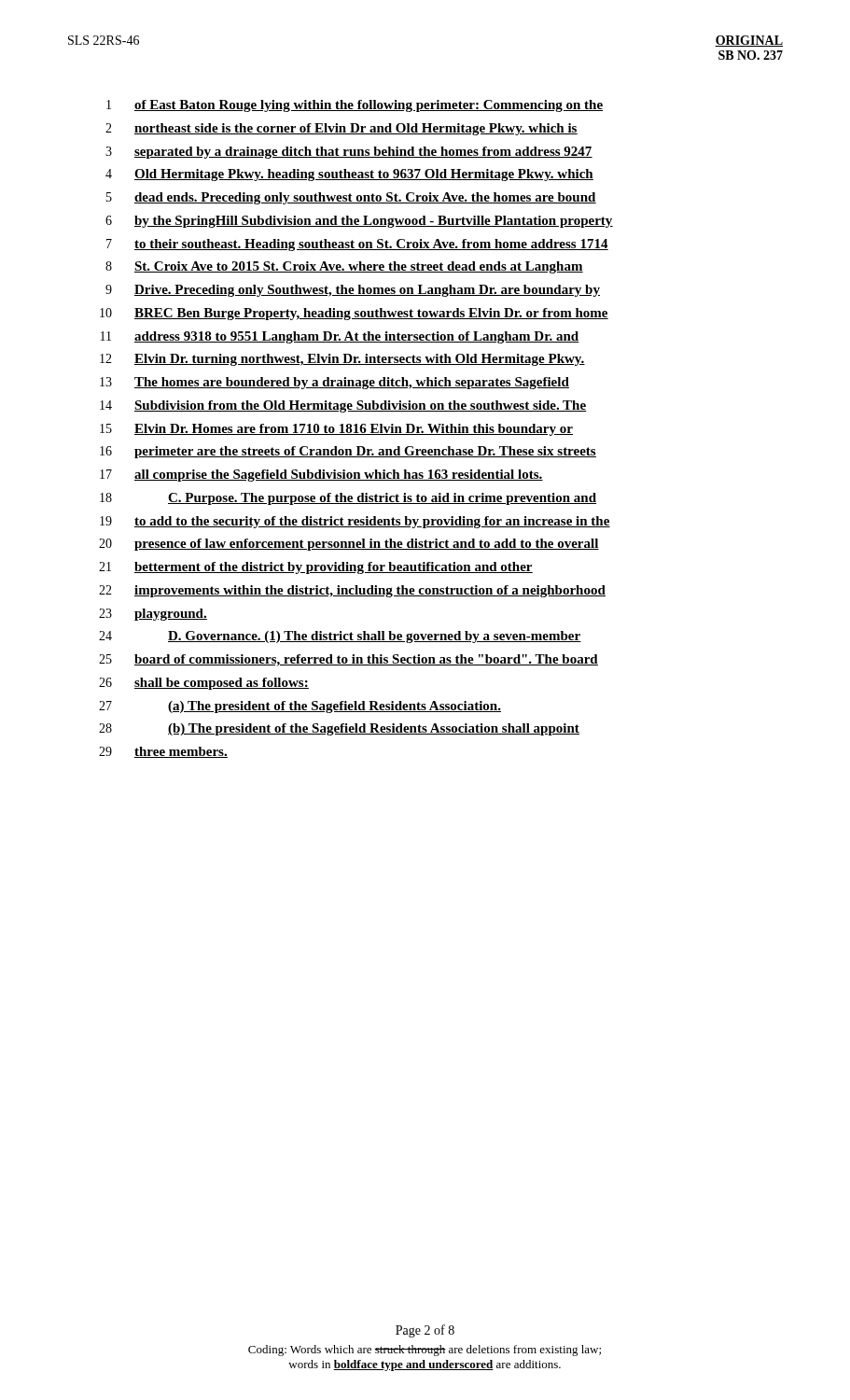Navigate to the text block starting "24 D. Governance. (1) The district shall be"
This screenshot has height=1400, width=850.
click(425, 636)
